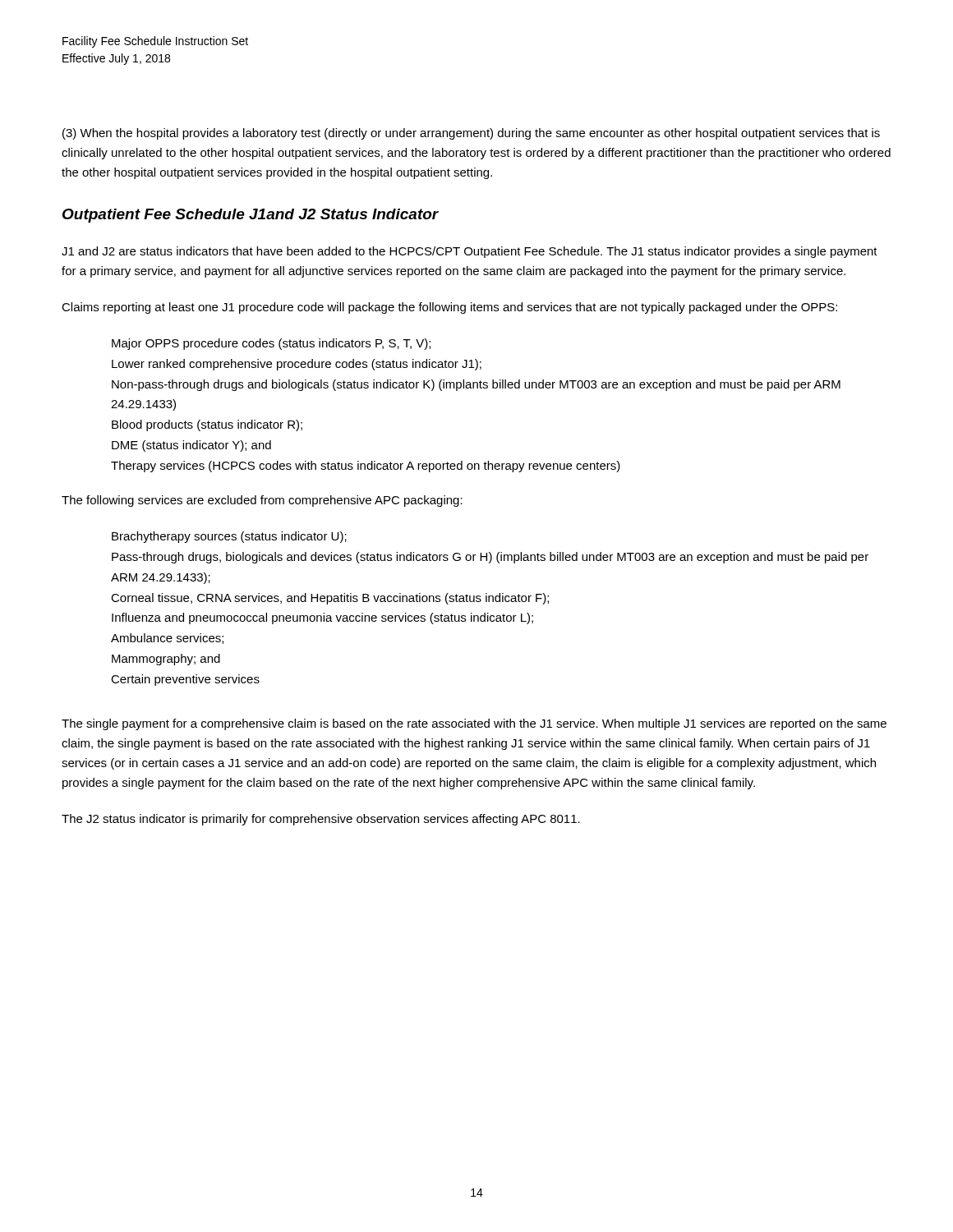Where is the passage that starts "Claims reporting at"?
953x1232 pixels.
(x=450, y=307)
